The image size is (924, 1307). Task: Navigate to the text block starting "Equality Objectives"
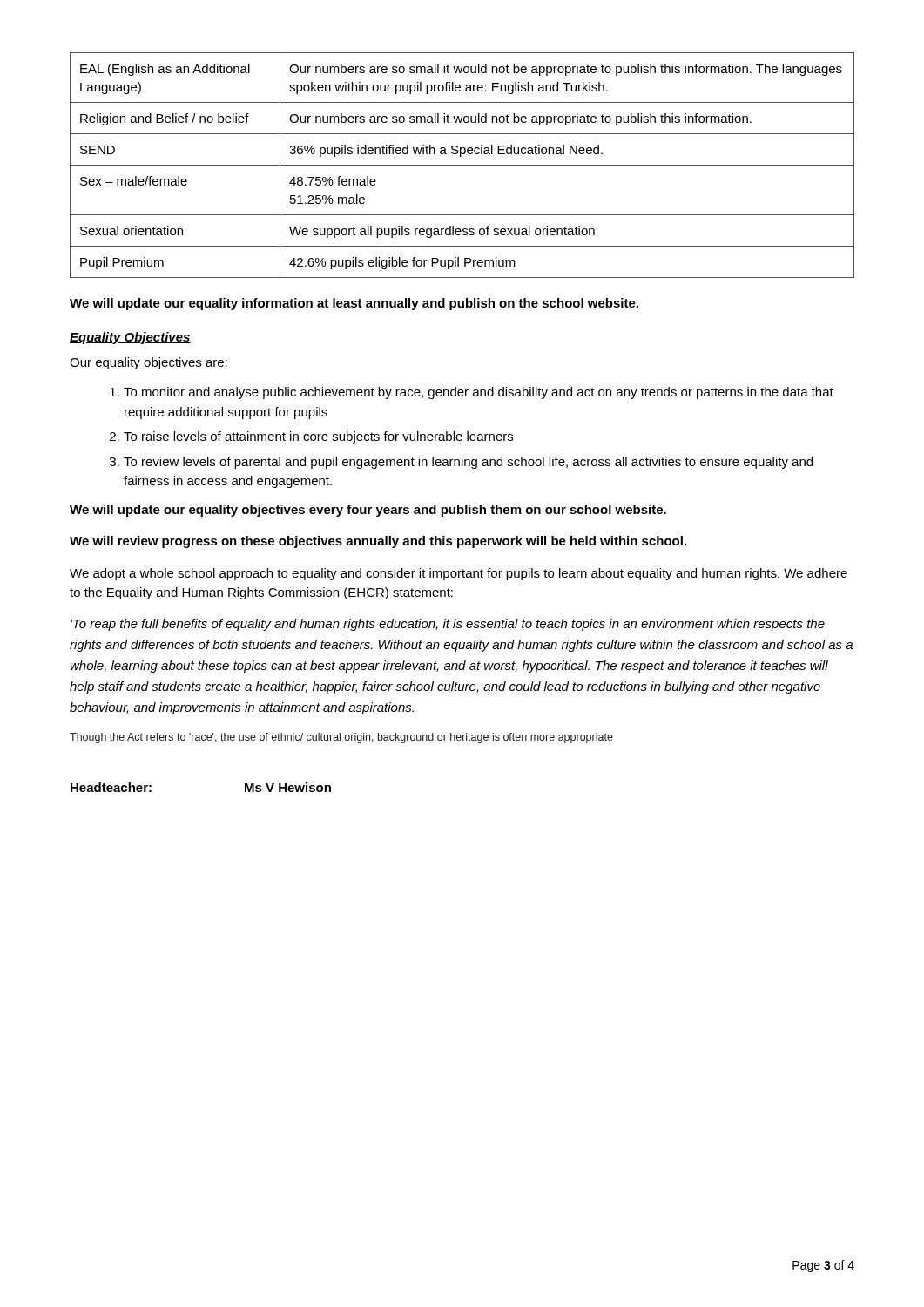130,336
